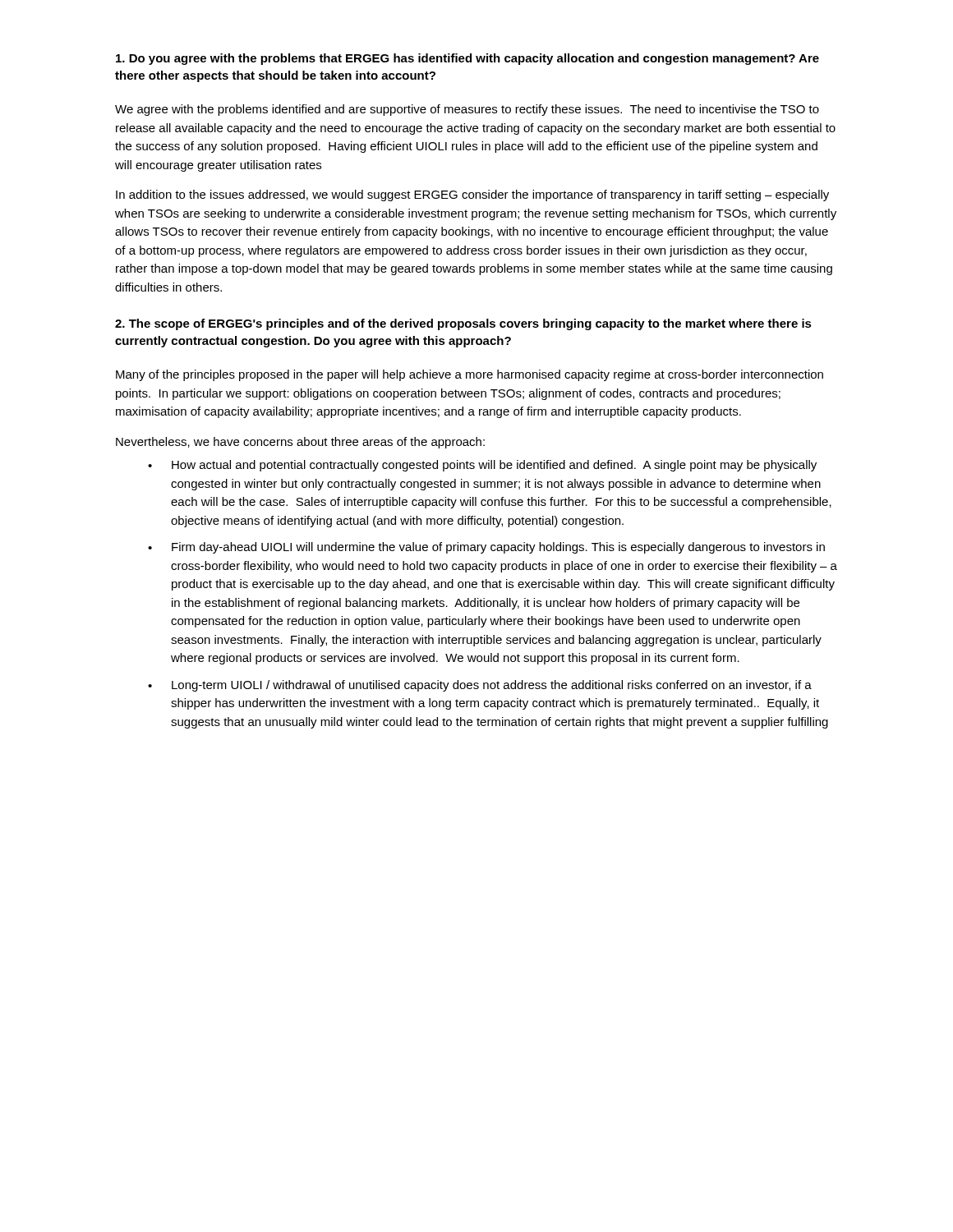The width and height of the screenshot is (953, 1232).
Task: Navigate to the region starting "2. The scope"
Action: point(463,332)
